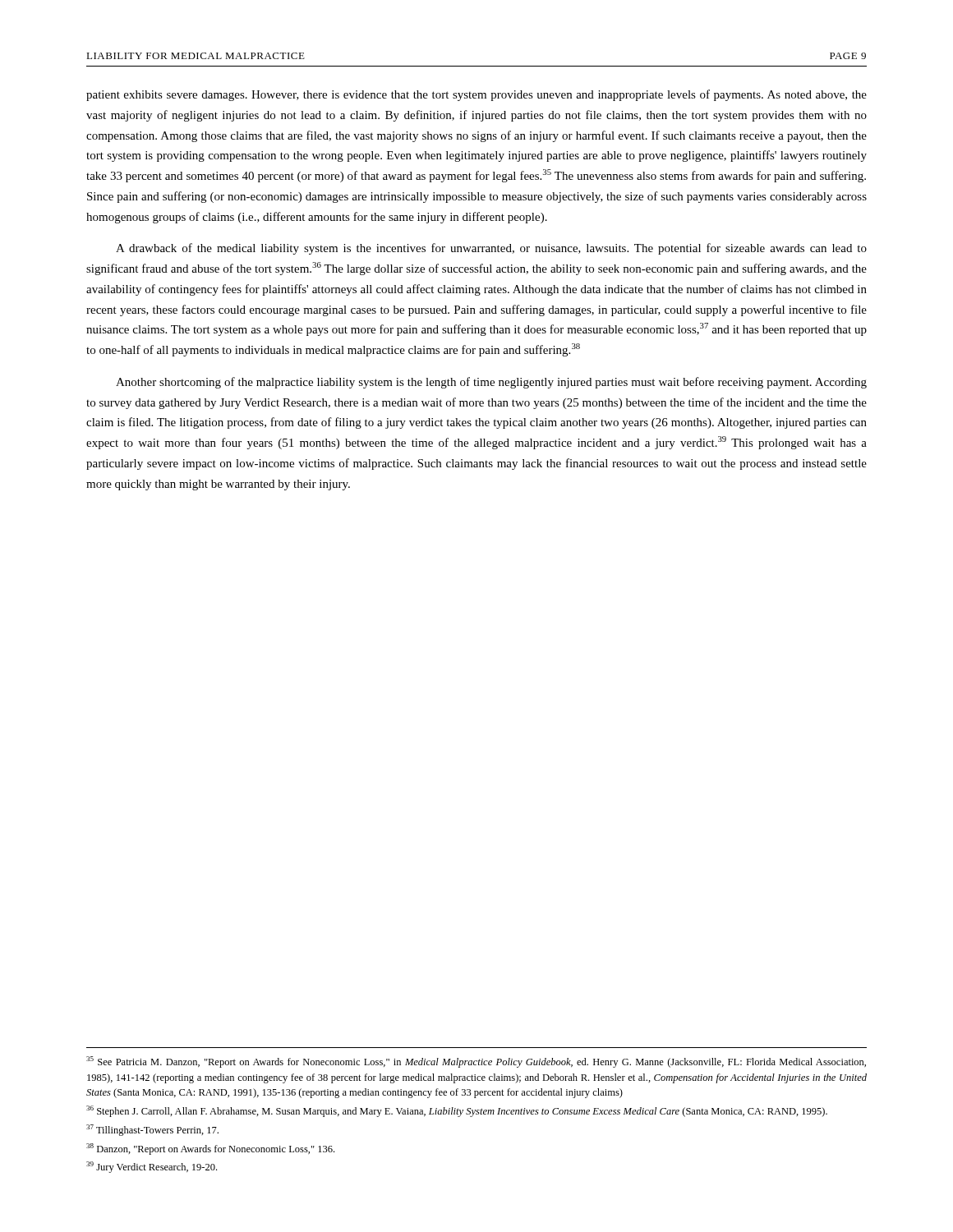This screenshot has height=1232, width=953.
Task: Point to the text block starting "37 Tillinghast-Towers Perrin, 17."
Action: point(153,1129)
